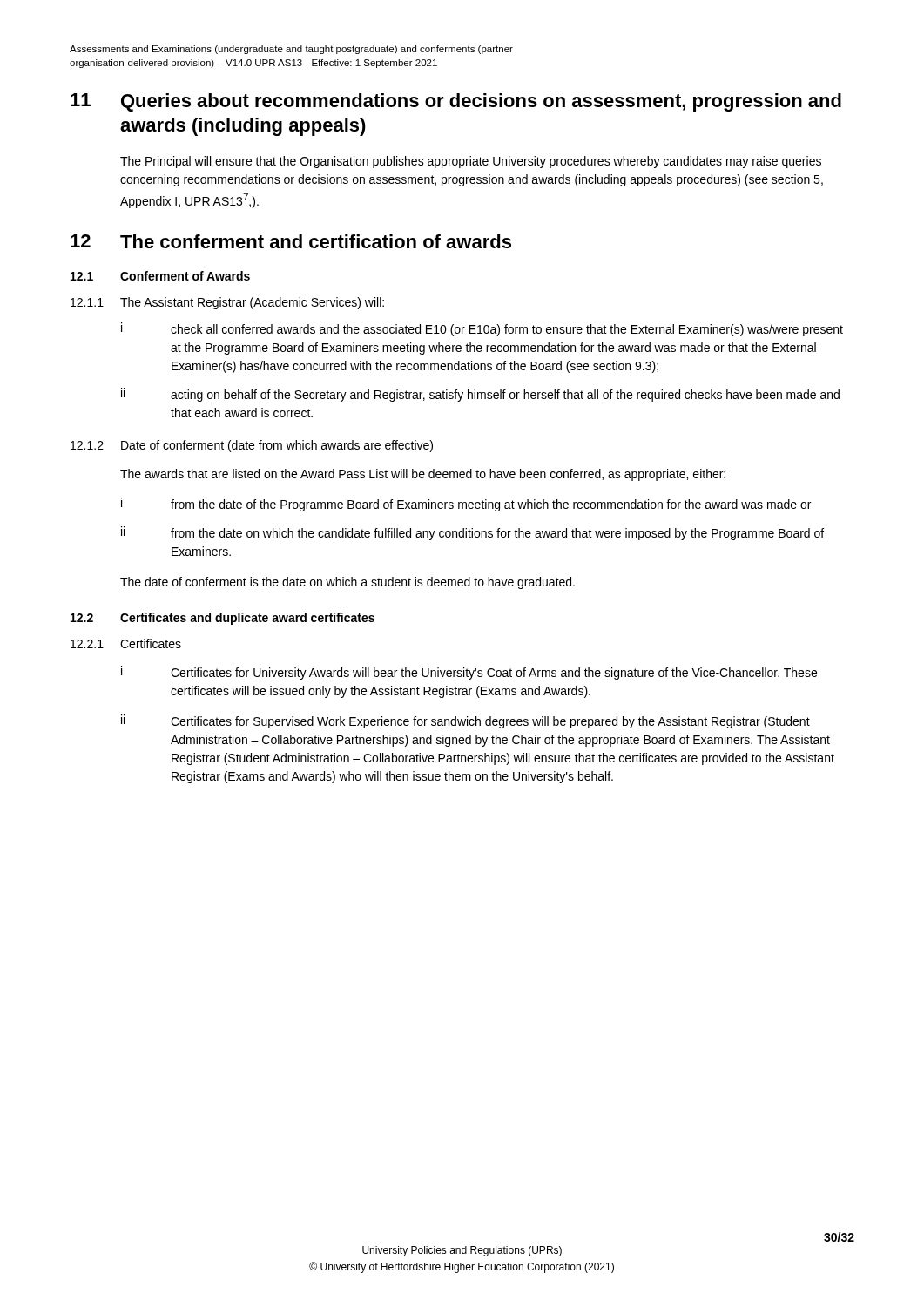Viewport: 924px width, 1307px height.
Task: Select the passage starting "i Certificates for University Awards will"
Action: pos(462,683)
